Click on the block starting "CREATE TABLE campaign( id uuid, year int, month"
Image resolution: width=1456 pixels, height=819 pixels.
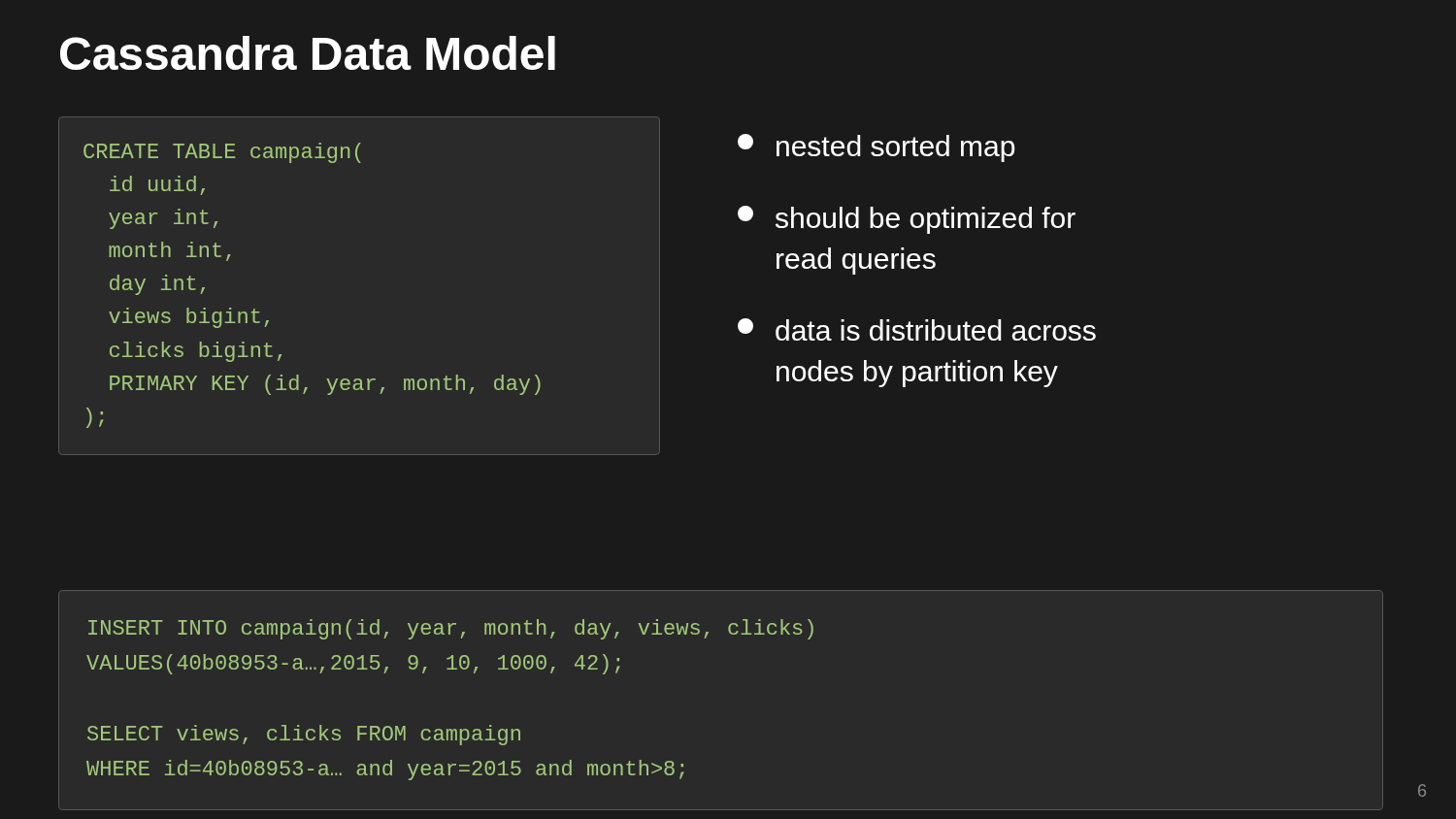pos(222,153)
